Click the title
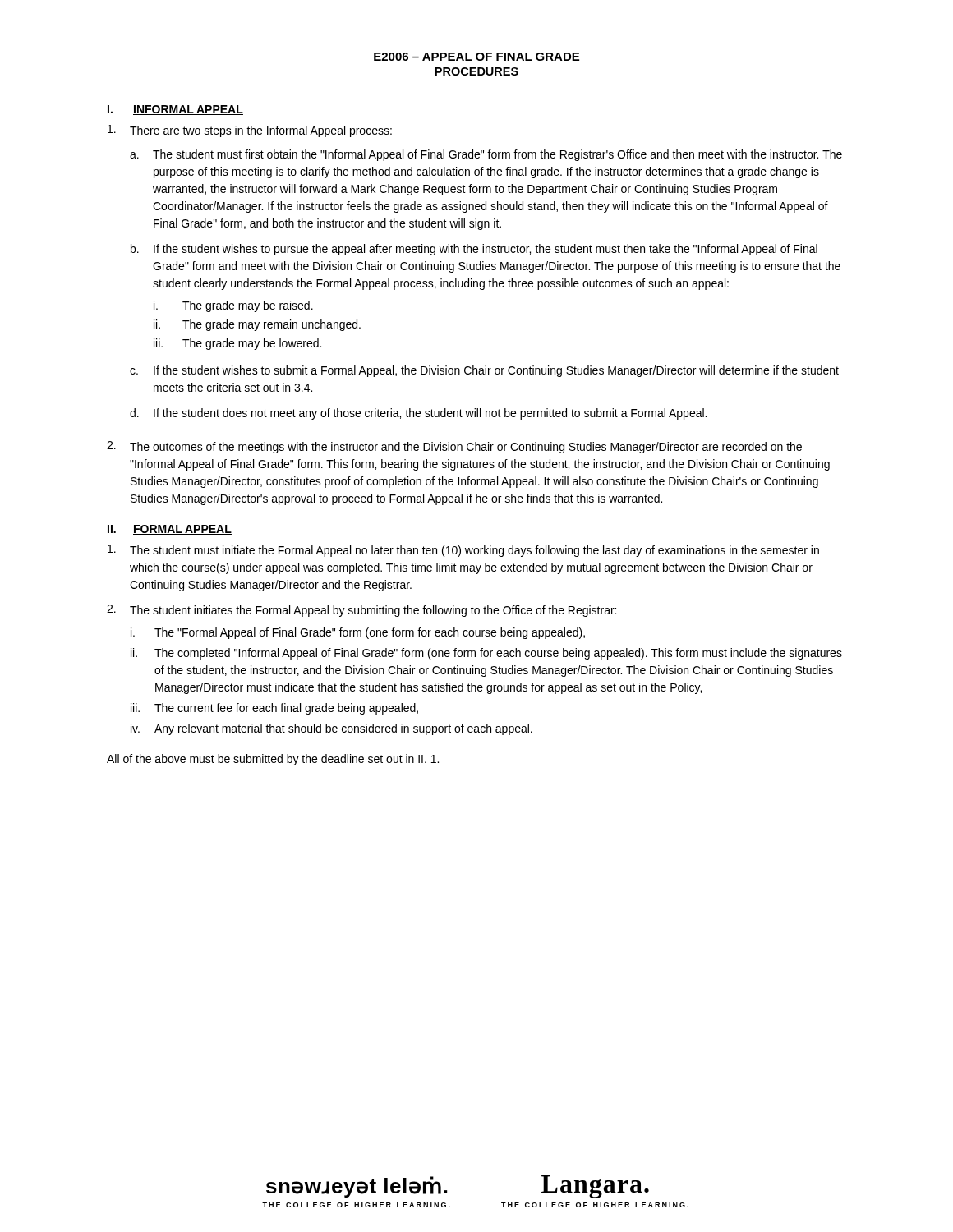This screenshot has height=1232, width=953. coord(476,56)
